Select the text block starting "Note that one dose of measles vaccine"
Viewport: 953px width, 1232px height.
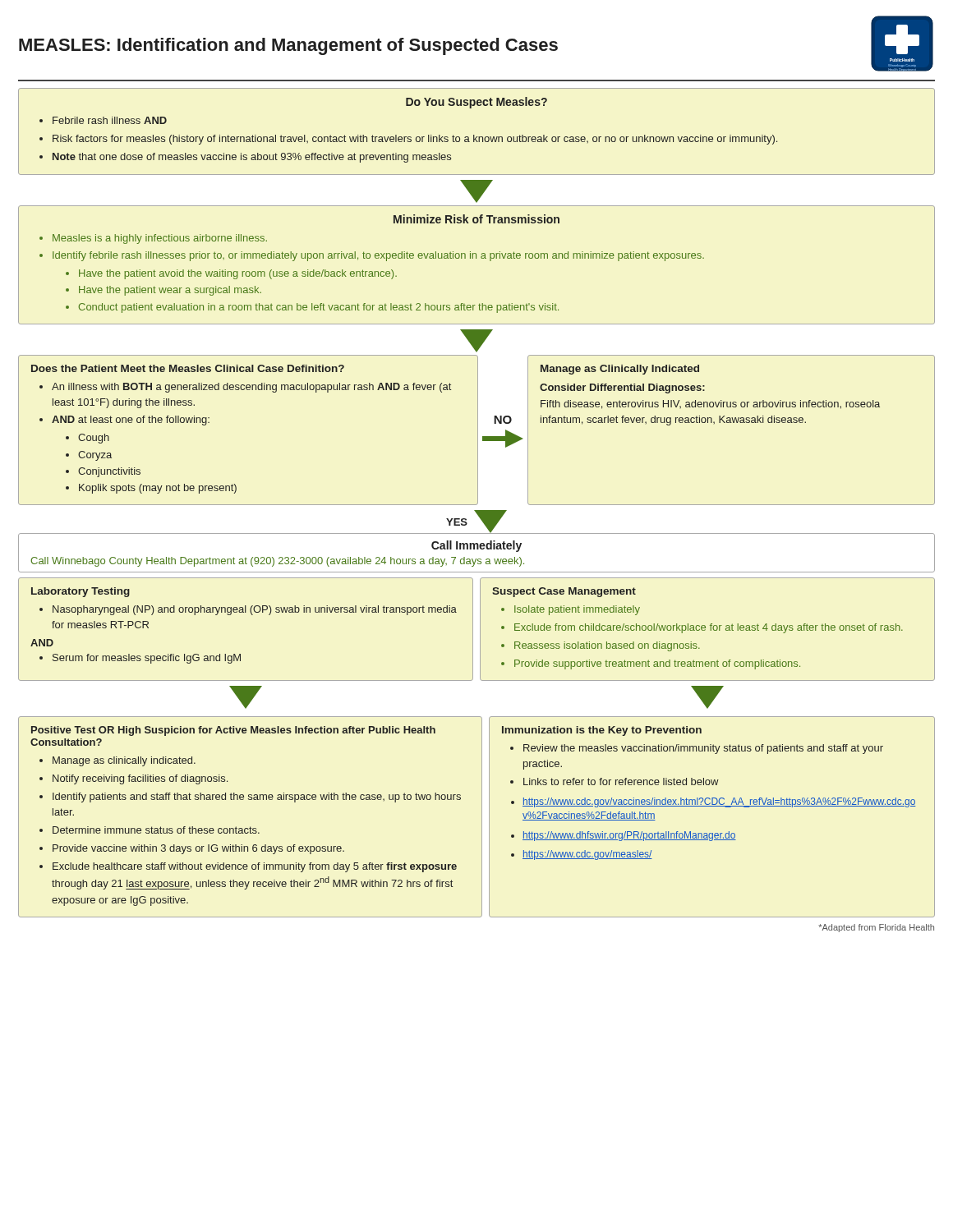252,156
